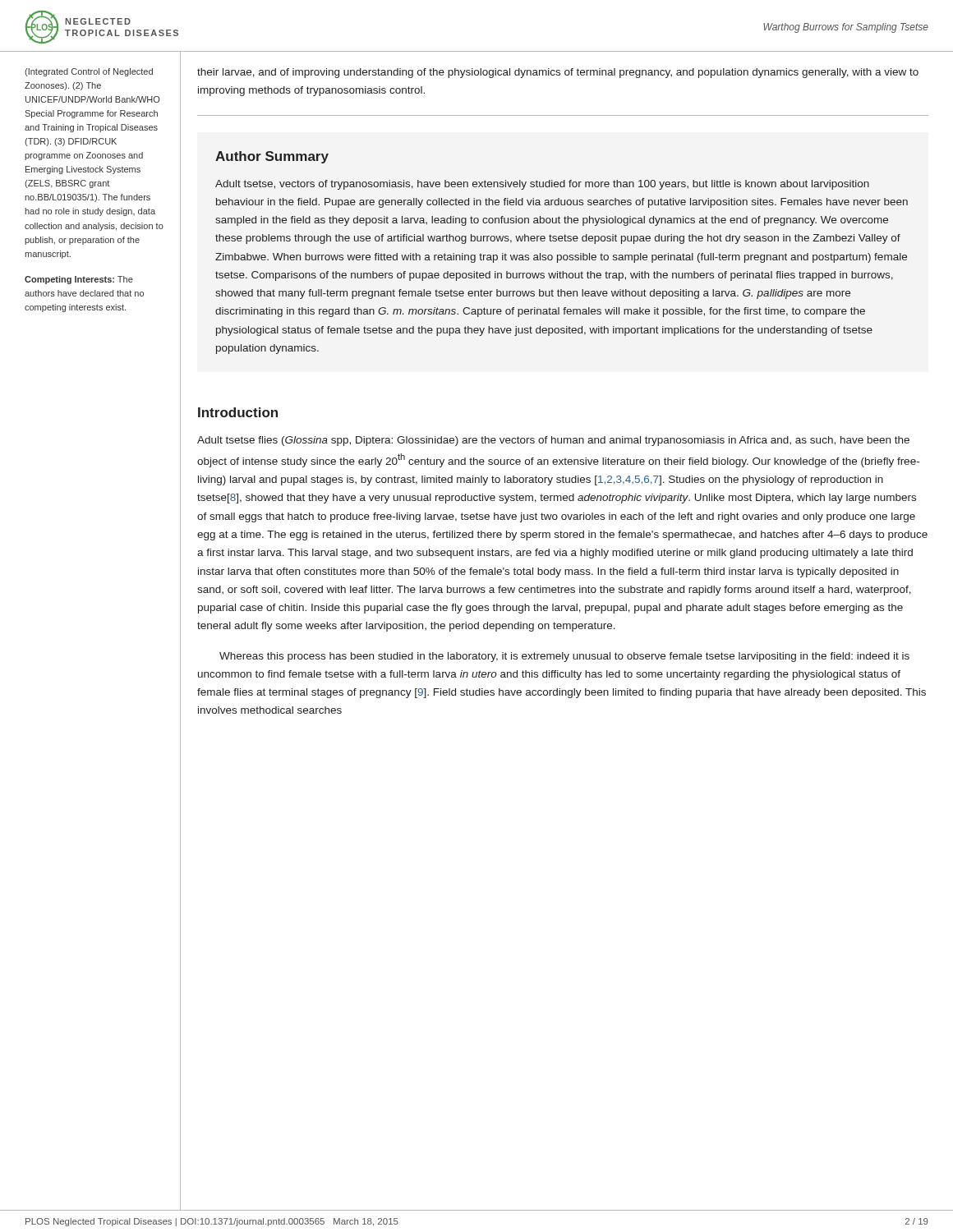Find the text block that says "their larvae, and of improving understanding of"
This screenshot has height=1232, width=953.
(558, 81)
